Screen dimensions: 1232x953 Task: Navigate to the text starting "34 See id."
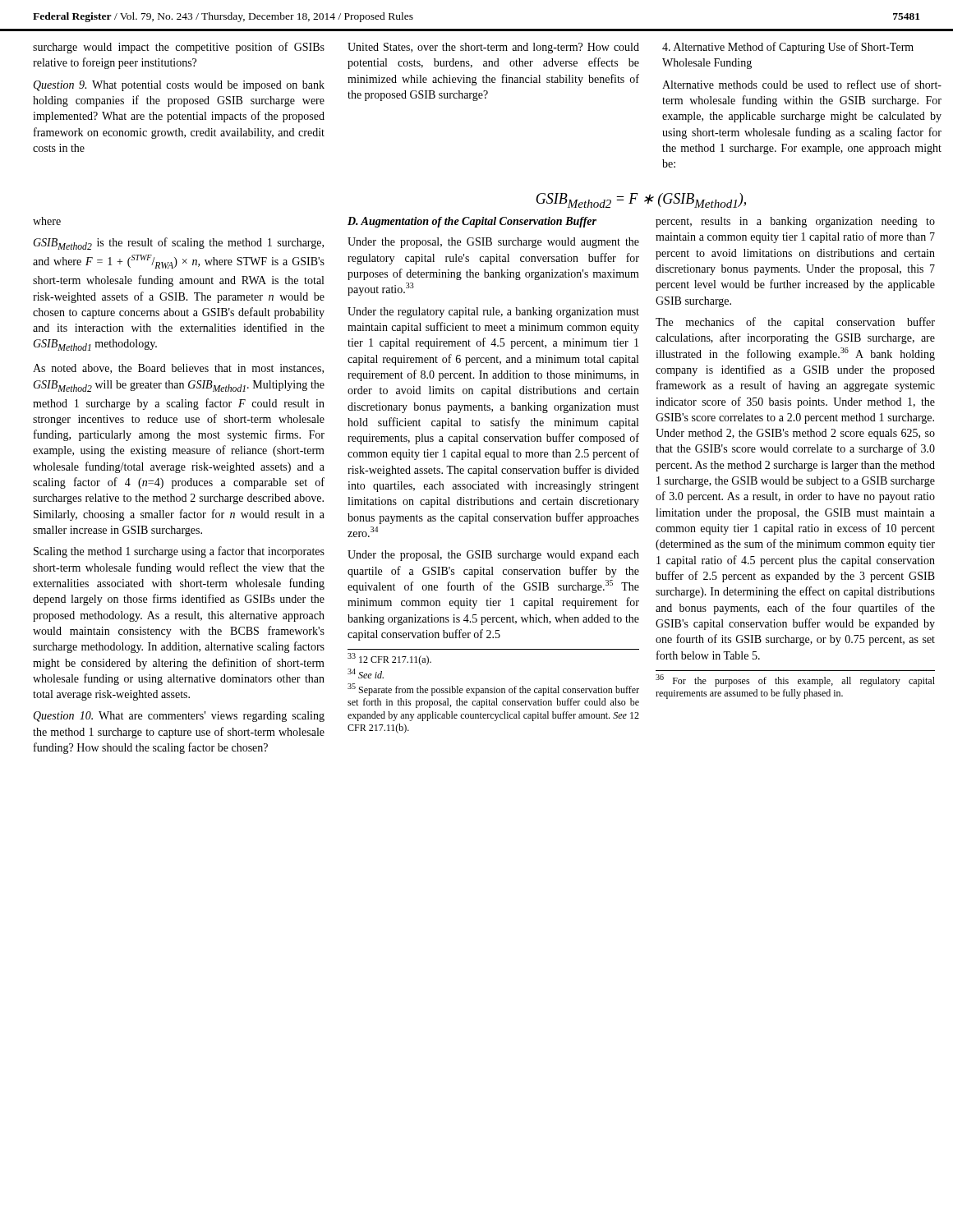tap(493, 675)
